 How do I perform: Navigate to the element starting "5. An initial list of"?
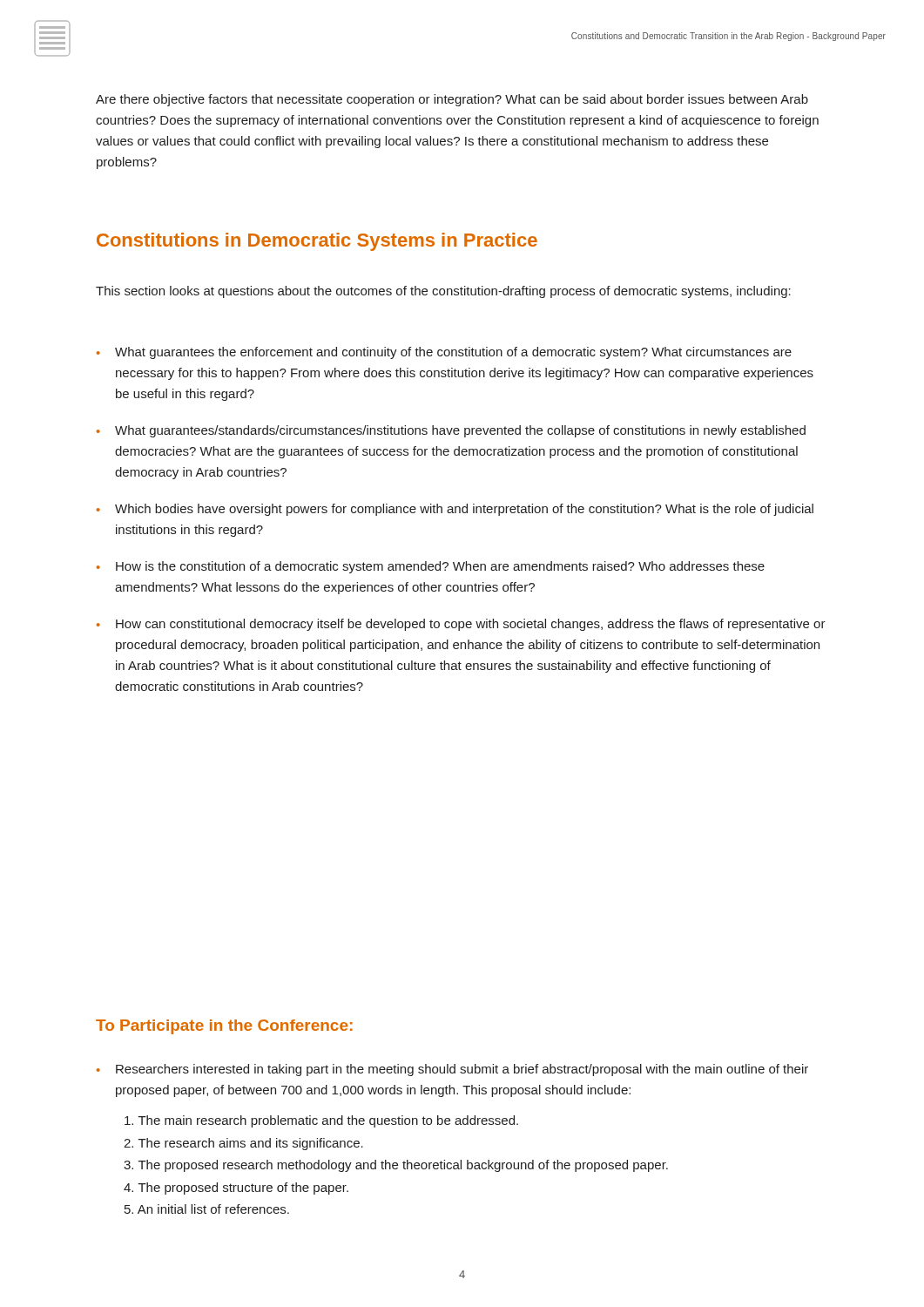[207, 1209]
